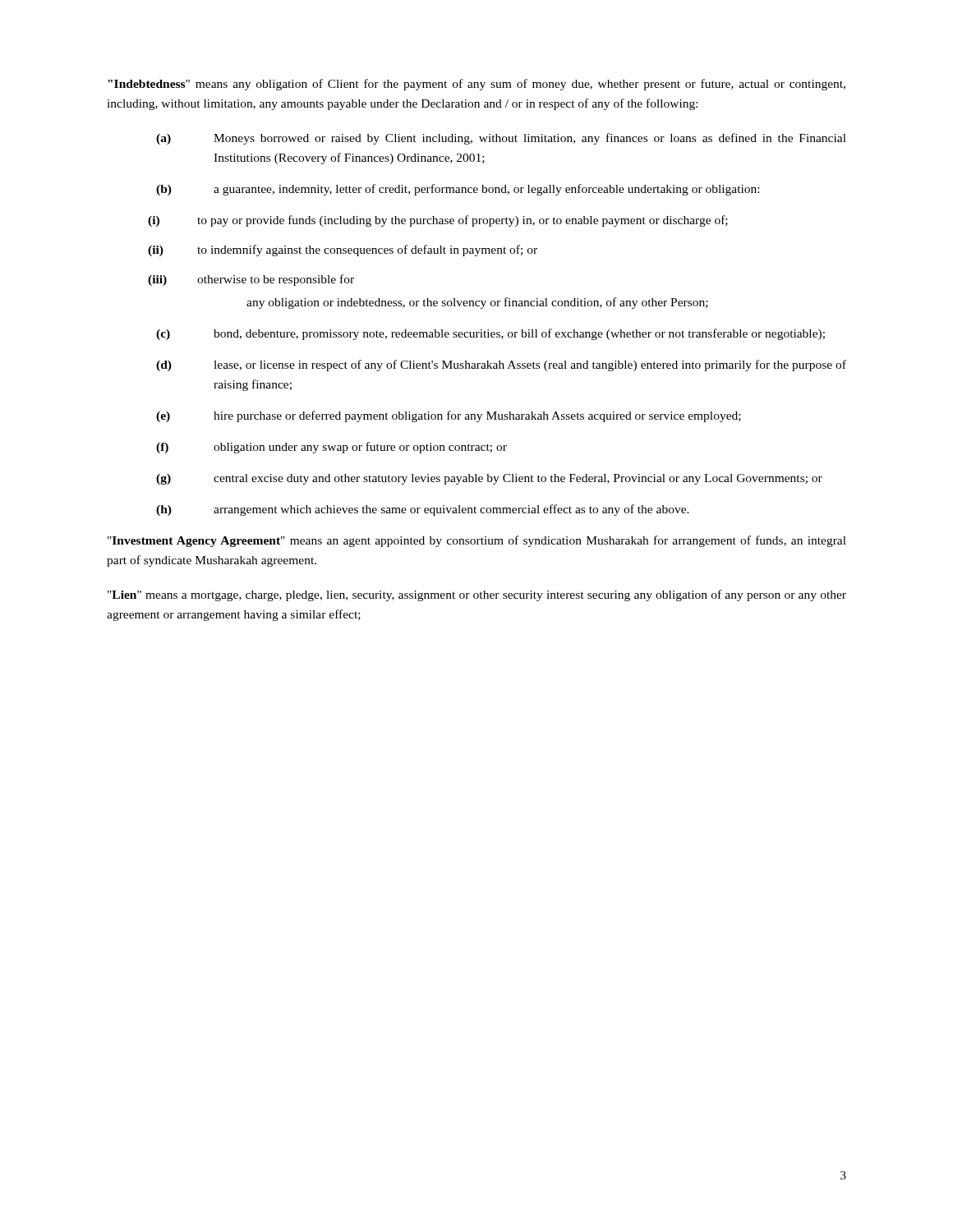Click the passage that begins "any obligation or indebtedness, or the solvency"
The height and width of the screenshot is (1232, 953).
[x=478, y=302]
